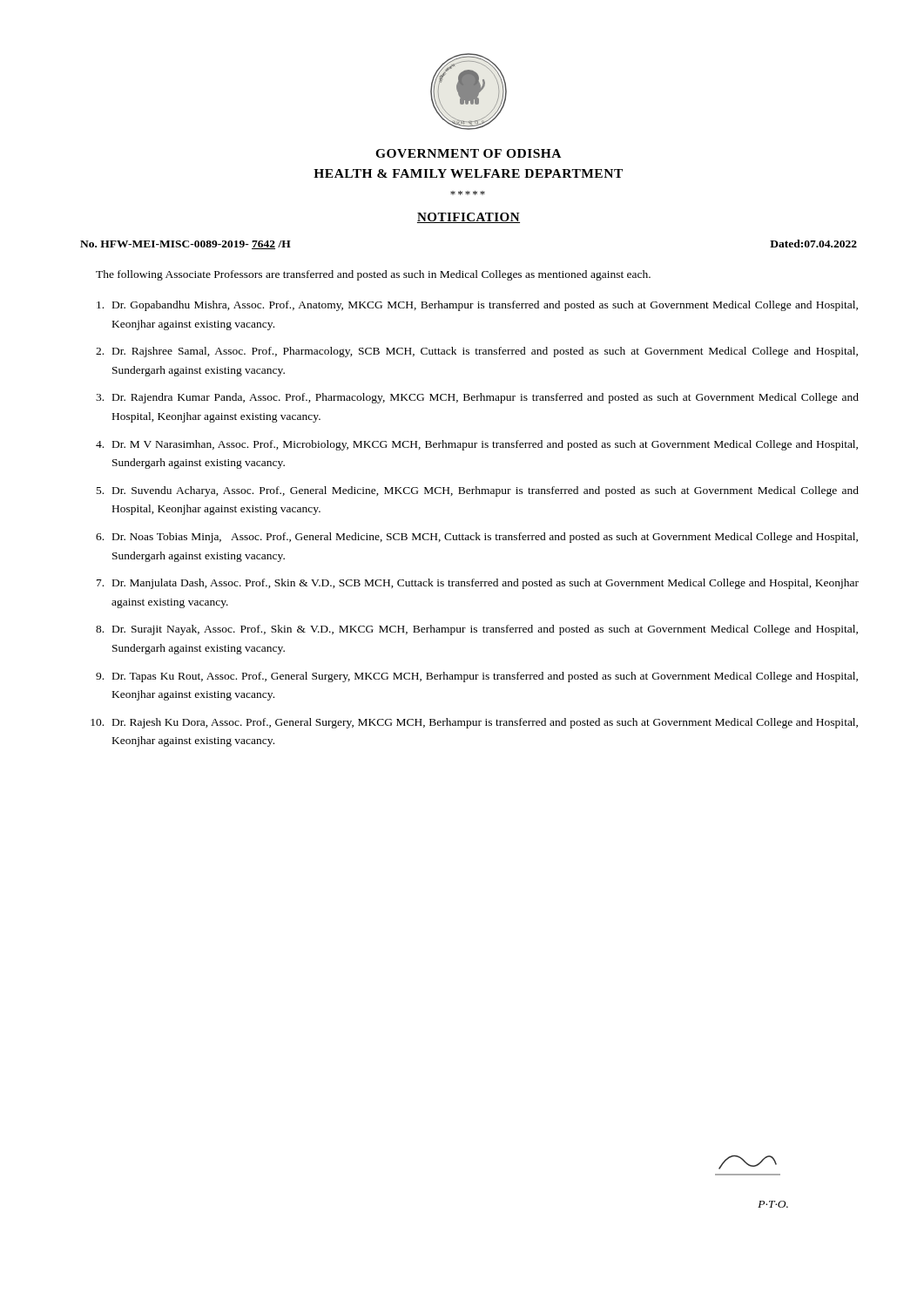Where is the passage that starts "10. Dr. Rajesh Ku Dora, Assoc. Prof.,"?
This screenshot has width=924, height=1307.
[469, 731]
